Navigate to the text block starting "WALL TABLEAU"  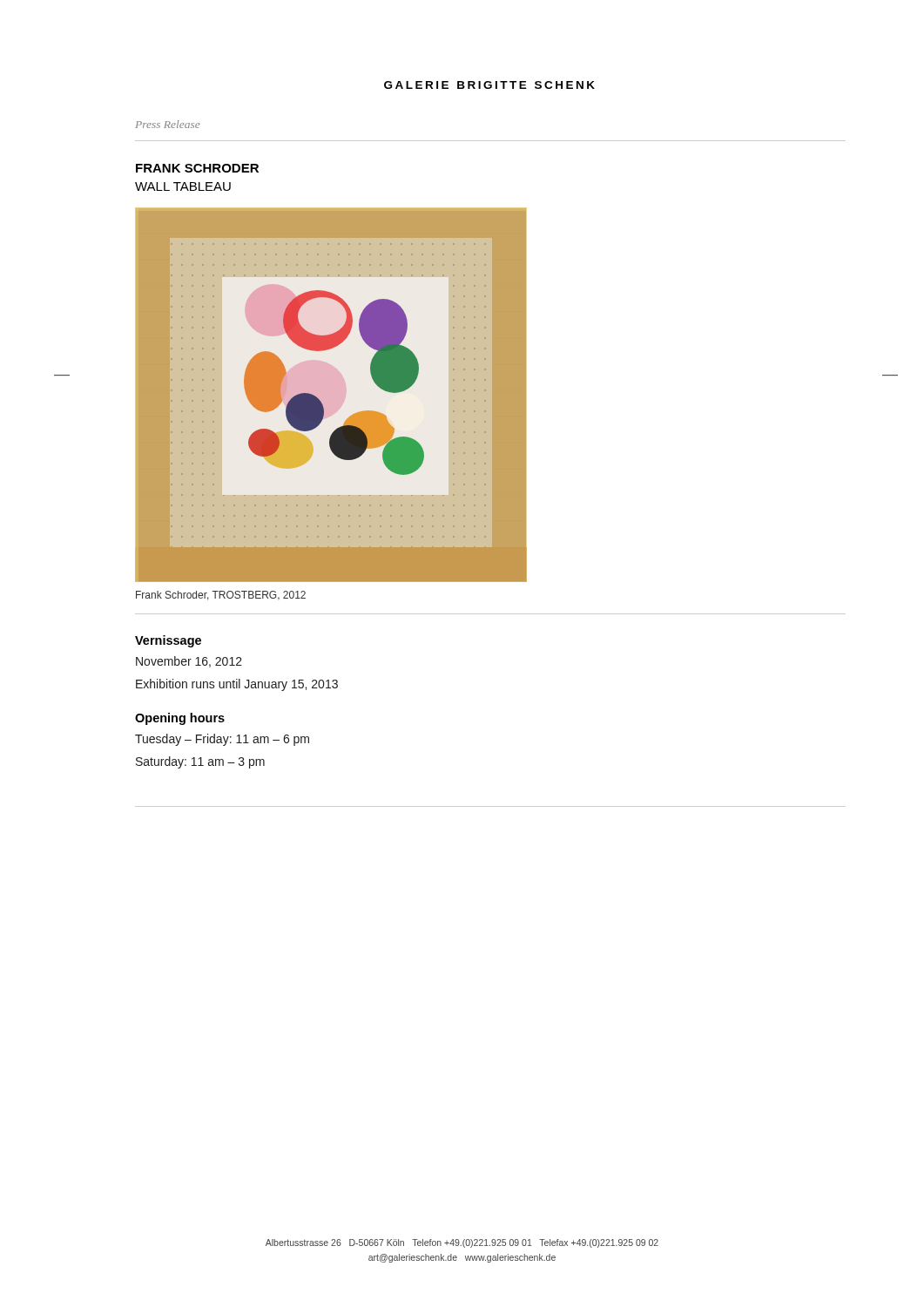coord(183,186)
